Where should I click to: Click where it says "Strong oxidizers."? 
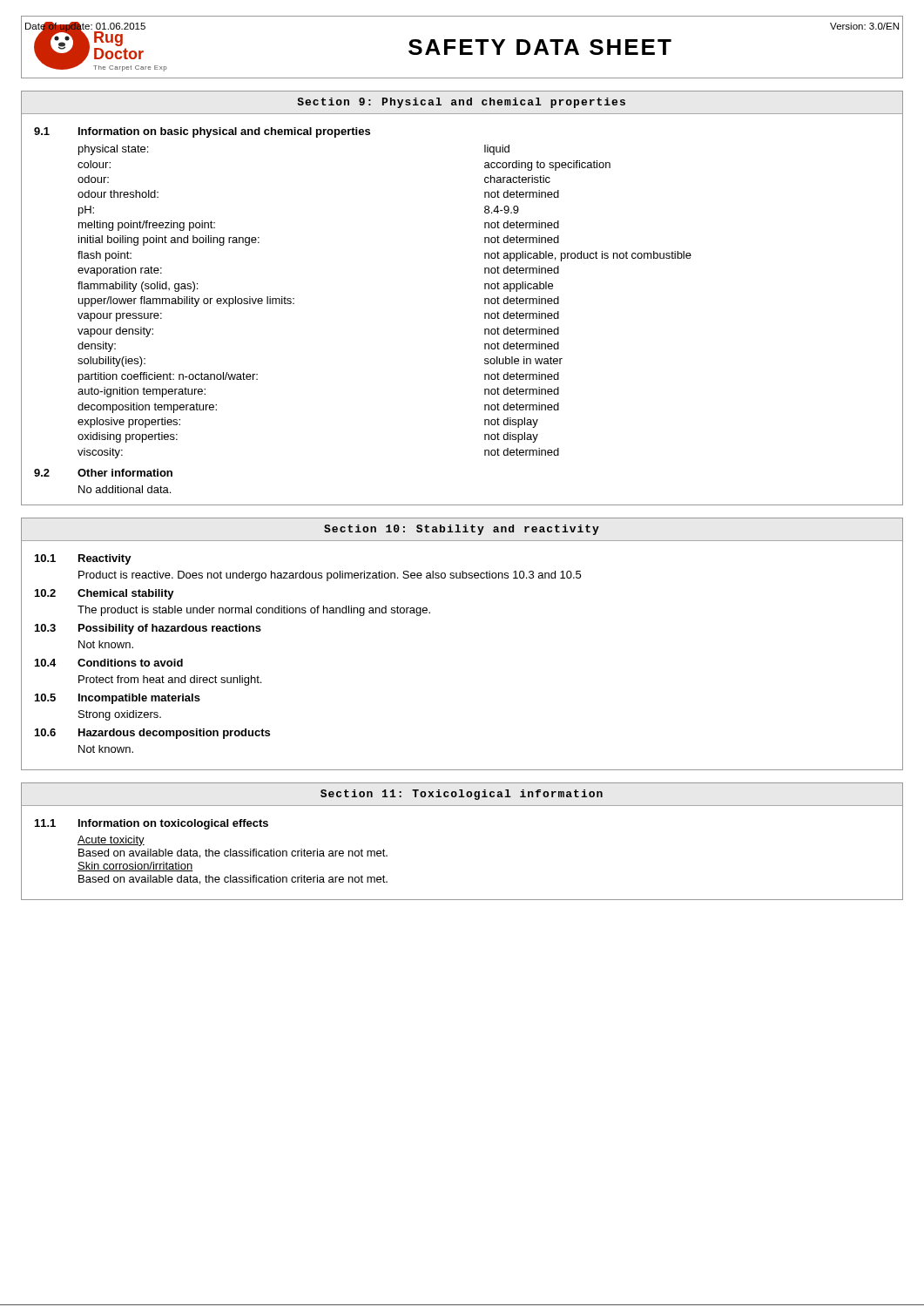pos(120,714)
